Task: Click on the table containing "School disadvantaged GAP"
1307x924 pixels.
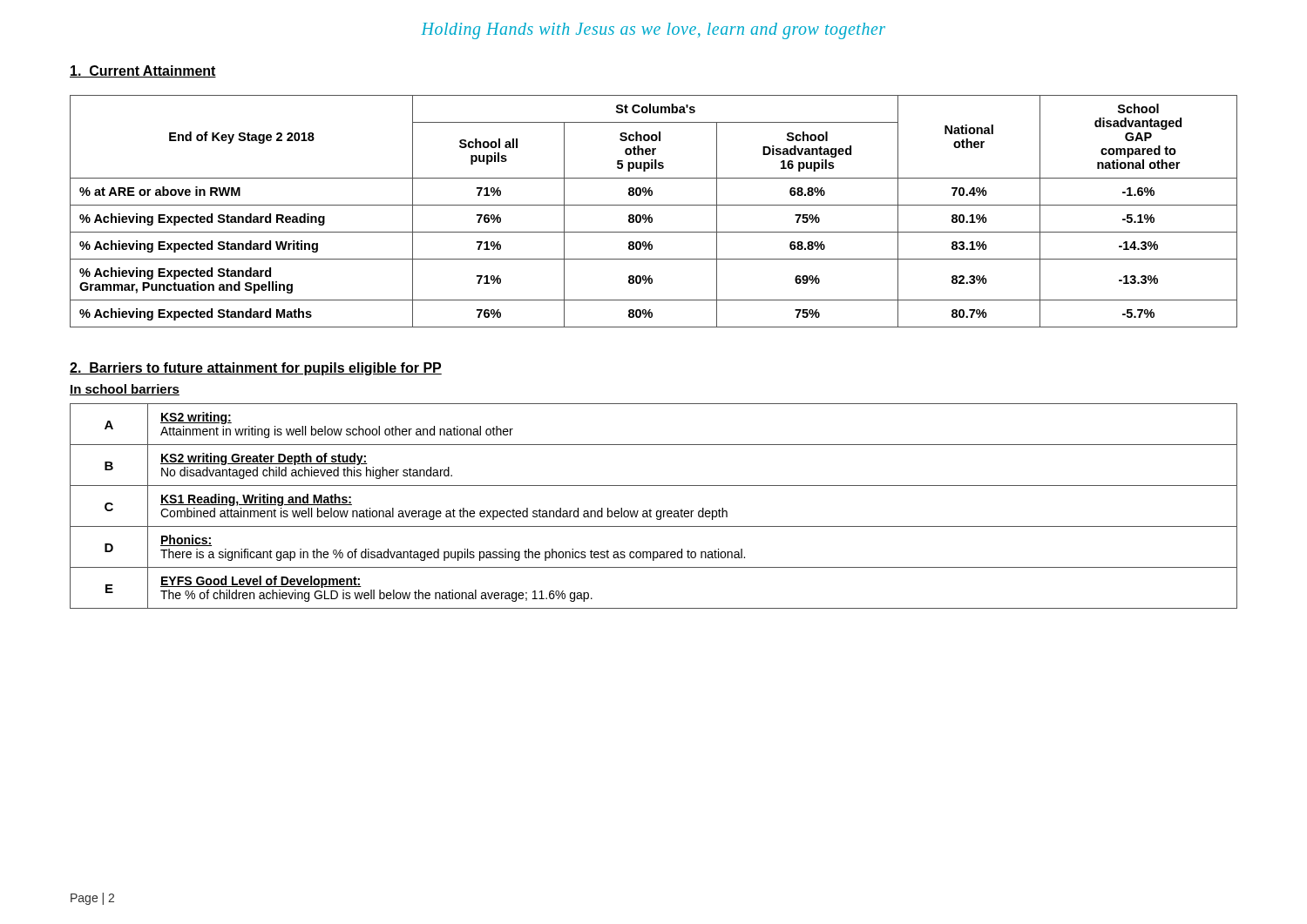Action: pyautogui.click(x=654, y=211)
